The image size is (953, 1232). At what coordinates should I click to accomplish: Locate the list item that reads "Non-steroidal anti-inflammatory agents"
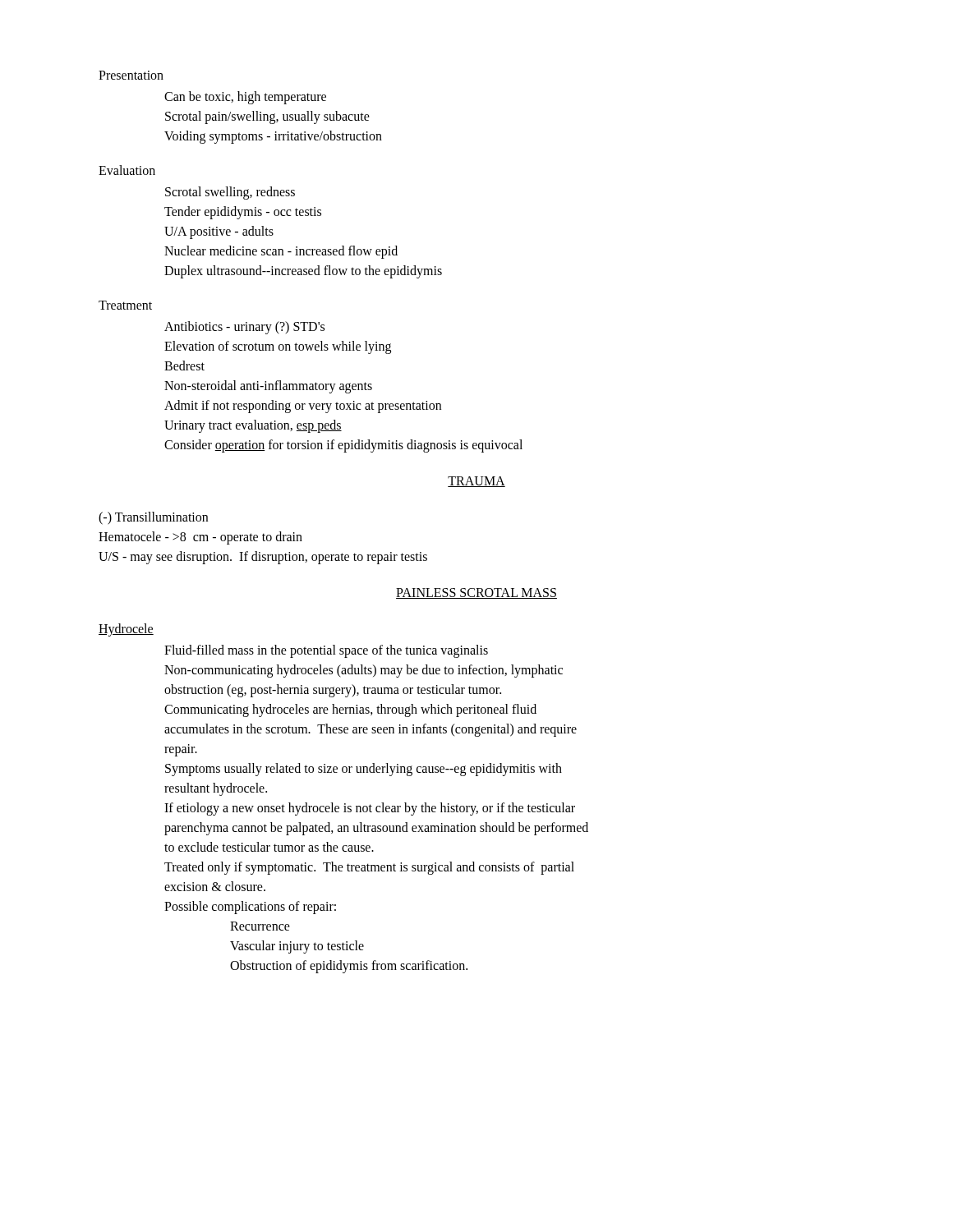pyautogui.click(x=268, y=387)
